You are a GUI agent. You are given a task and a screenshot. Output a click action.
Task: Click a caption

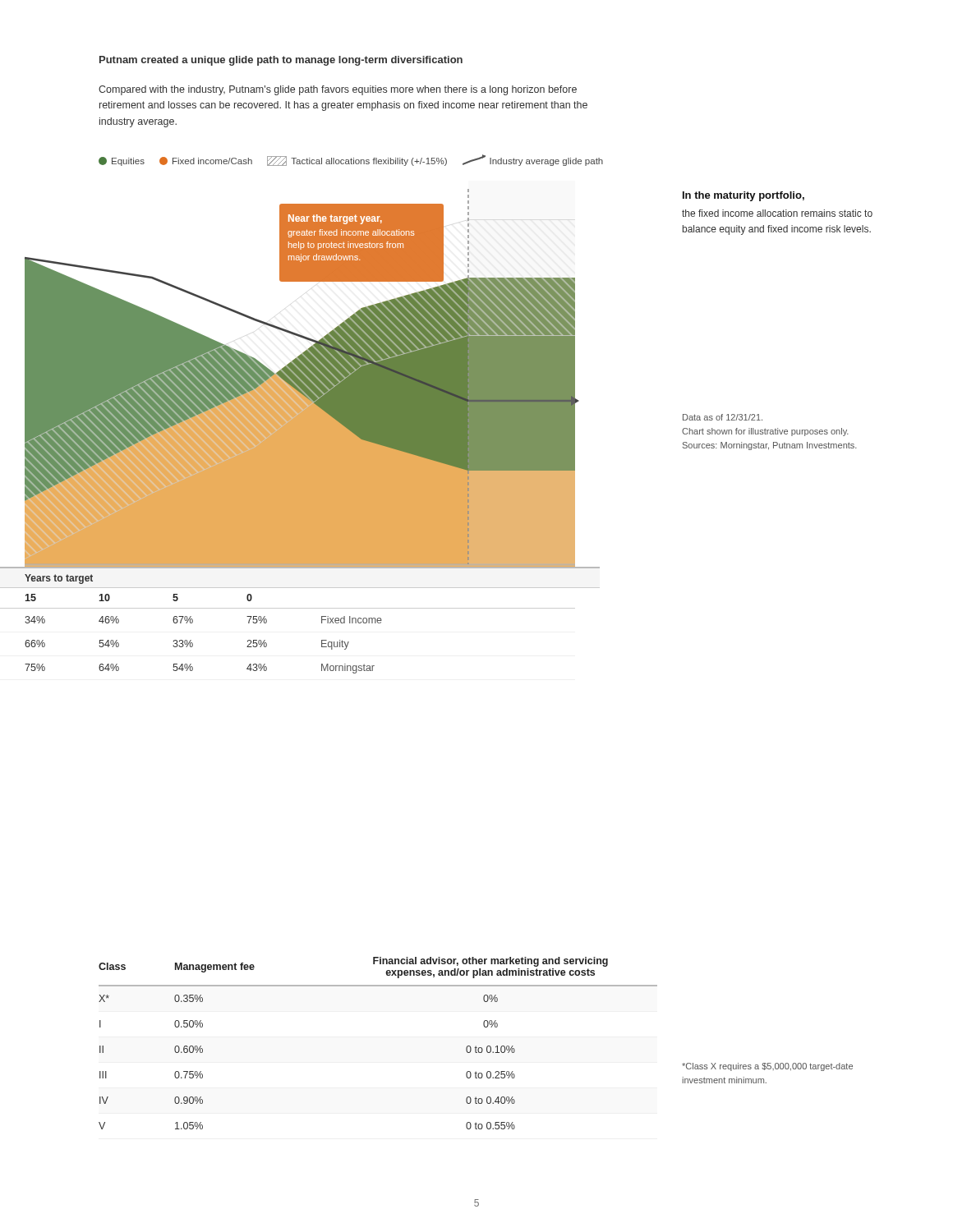pyautogui.click(x=407, y=161)
